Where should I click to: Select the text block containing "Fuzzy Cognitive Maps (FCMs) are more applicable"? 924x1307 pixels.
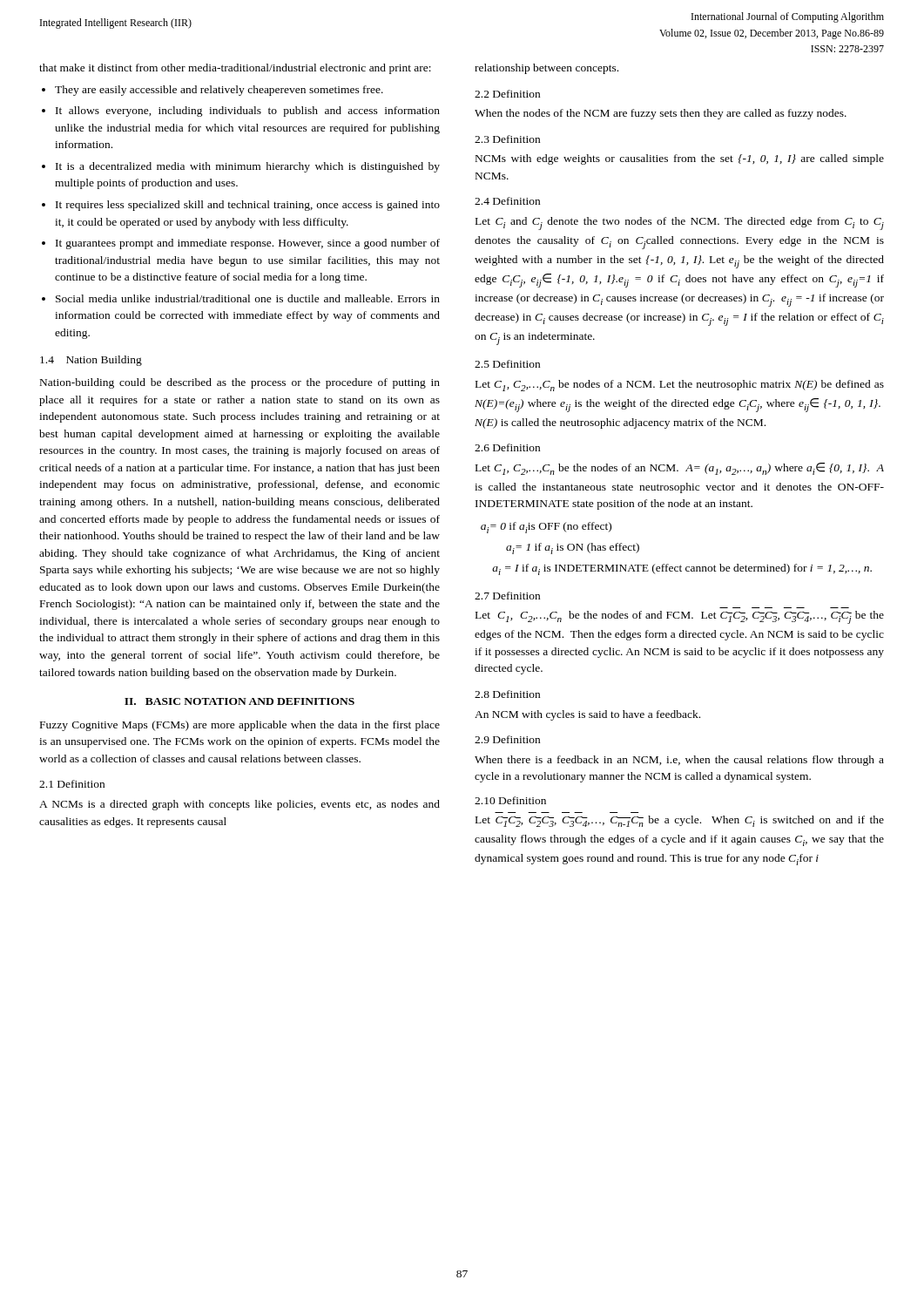(240, 741)
